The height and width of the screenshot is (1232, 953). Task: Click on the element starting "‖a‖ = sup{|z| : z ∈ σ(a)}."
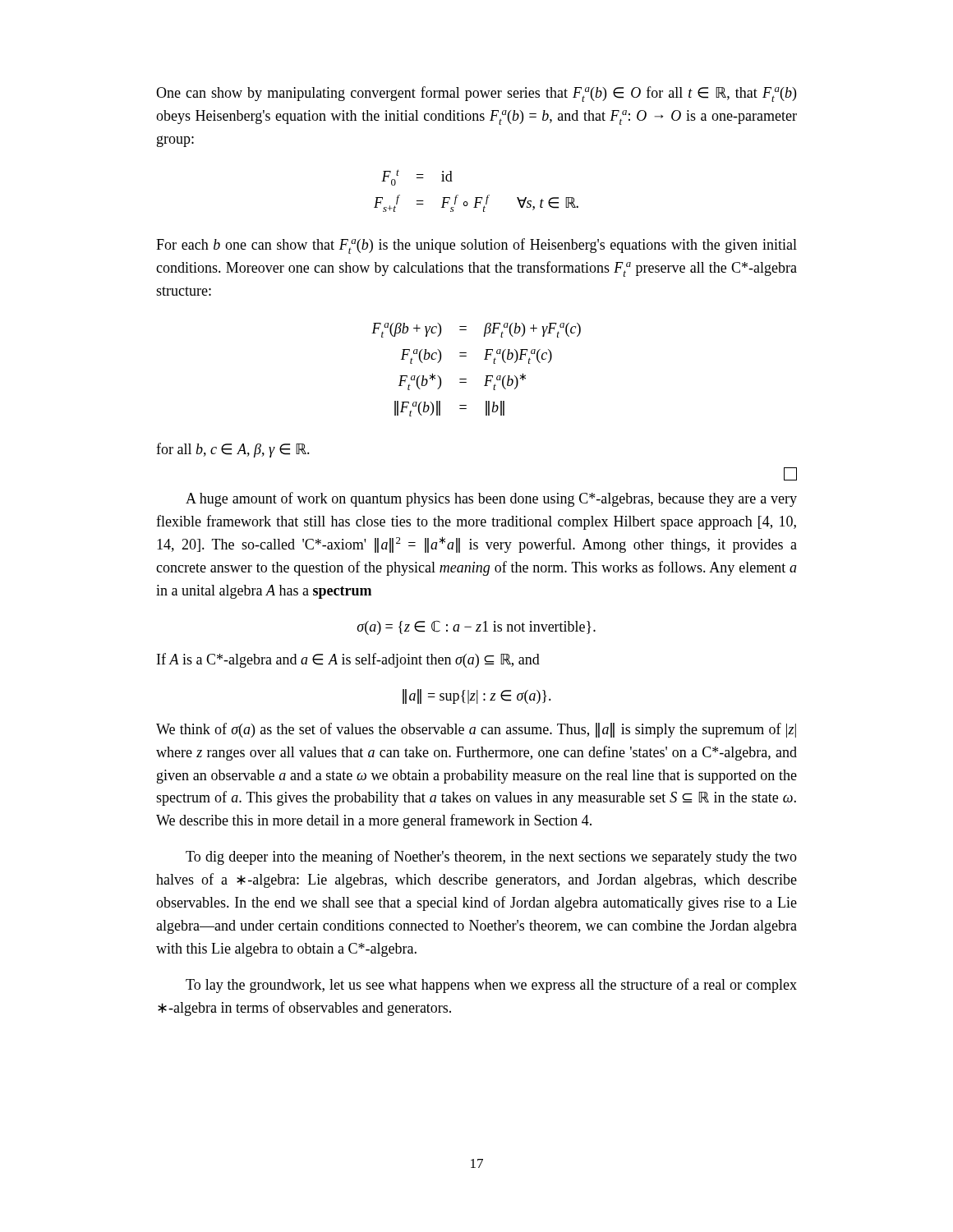[476, 696]
